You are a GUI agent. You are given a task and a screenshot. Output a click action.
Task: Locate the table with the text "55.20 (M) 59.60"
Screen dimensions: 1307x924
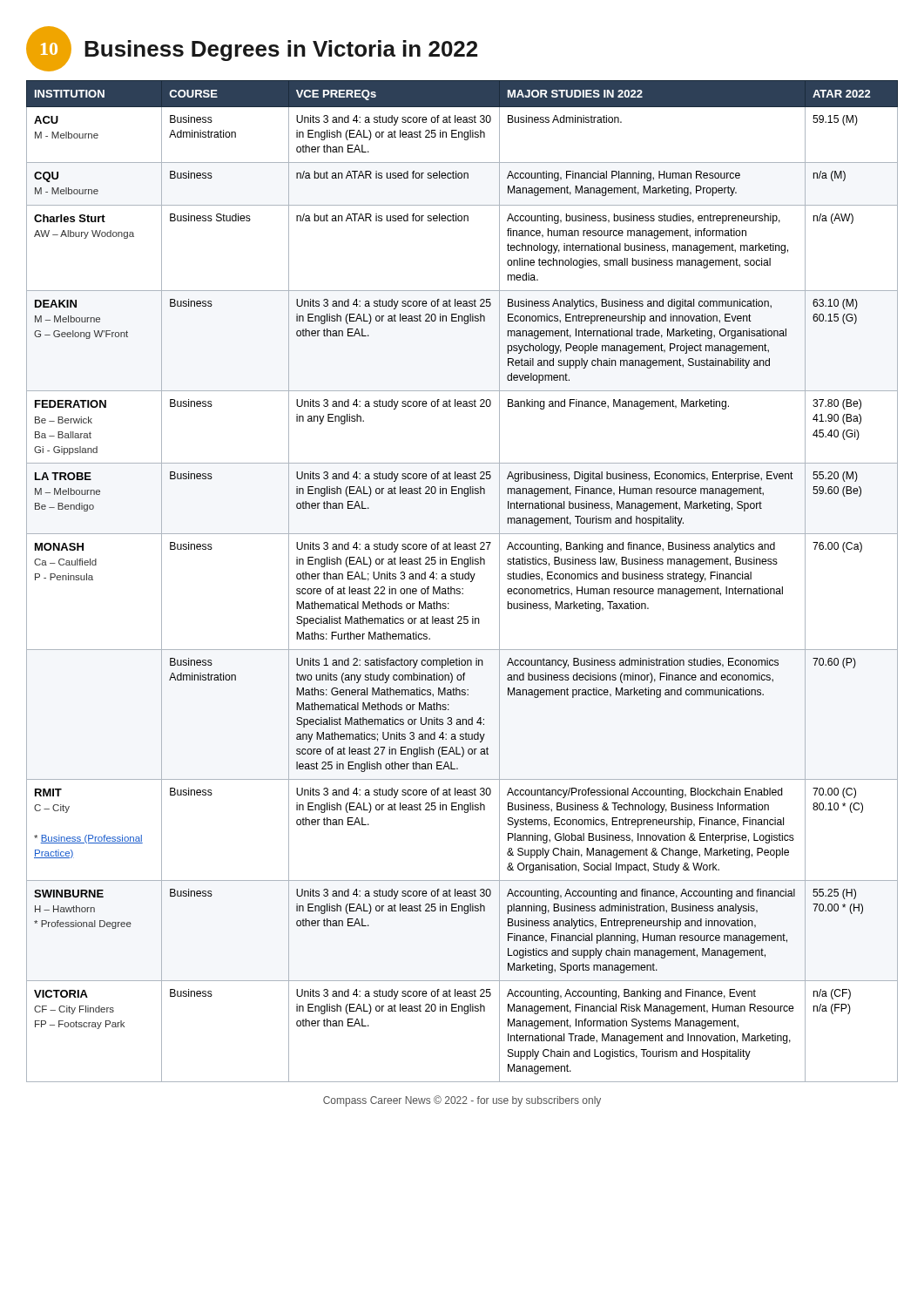[x=462, y=581]
